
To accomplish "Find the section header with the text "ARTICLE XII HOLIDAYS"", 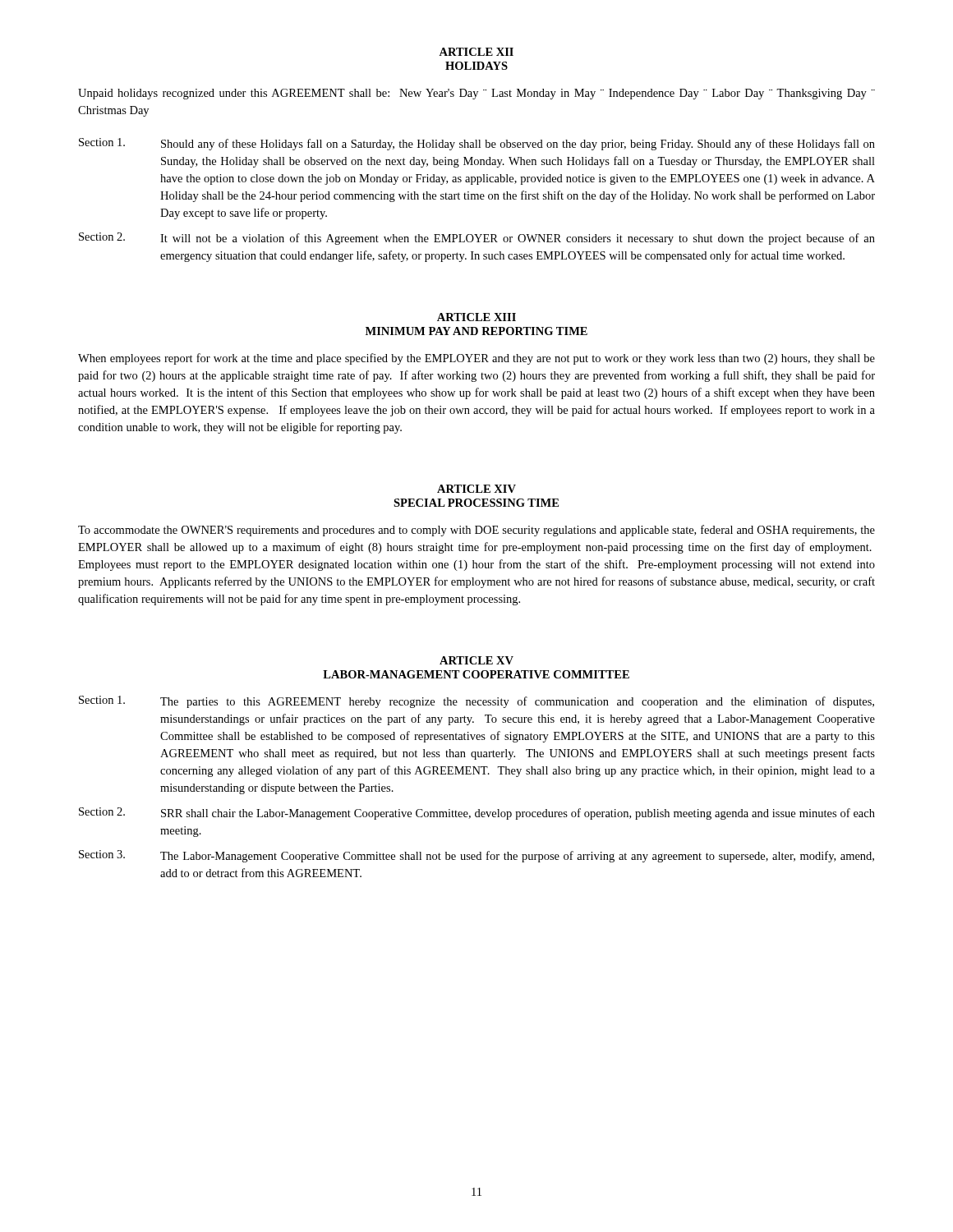I will click(x=476, y=59).
